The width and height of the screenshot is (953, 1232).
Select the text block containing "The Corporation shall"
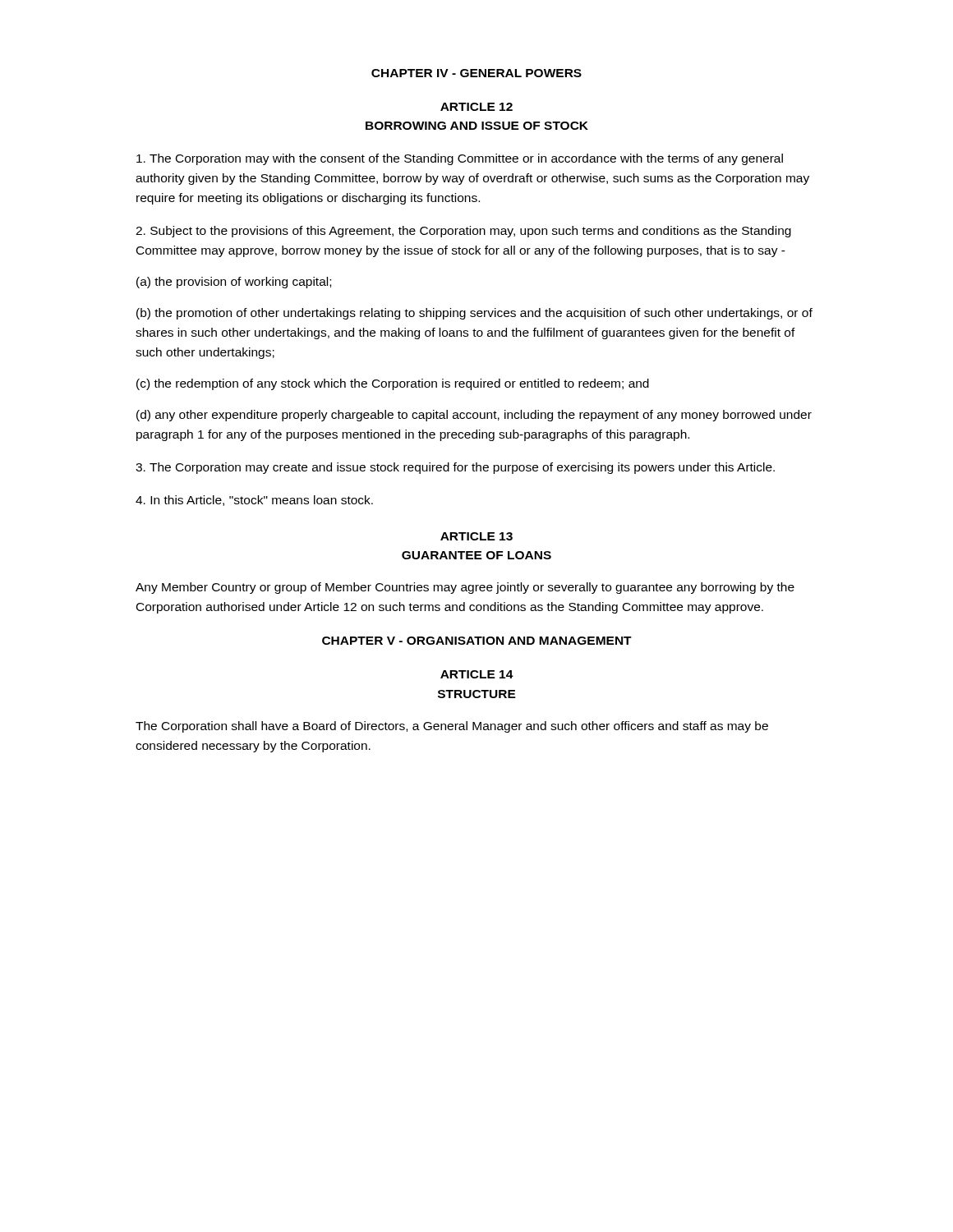coord(452,735)
